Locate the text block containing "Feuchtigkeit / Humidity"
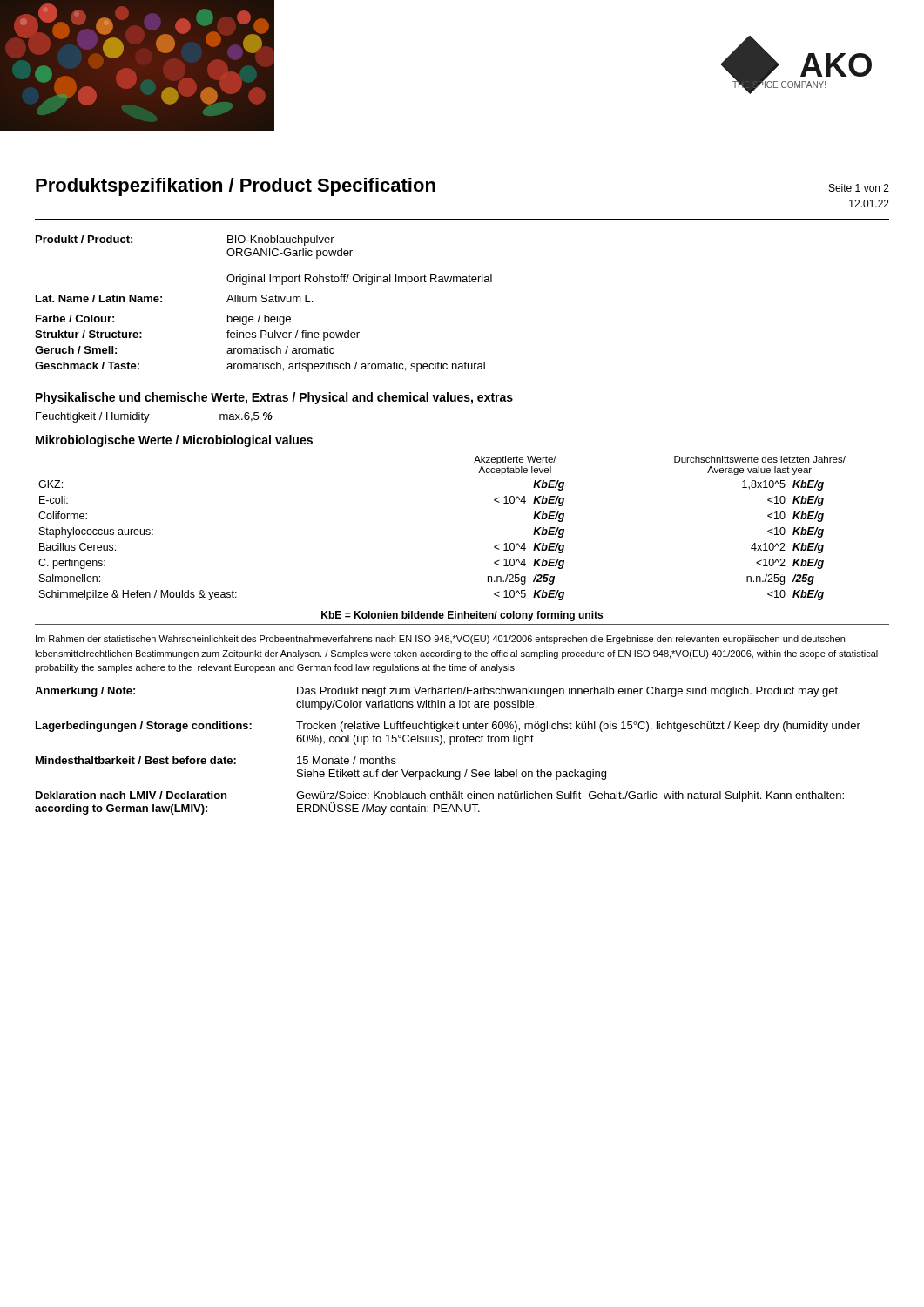Image resolution: width=924 pixels, height=1307 pixels. 154,416
